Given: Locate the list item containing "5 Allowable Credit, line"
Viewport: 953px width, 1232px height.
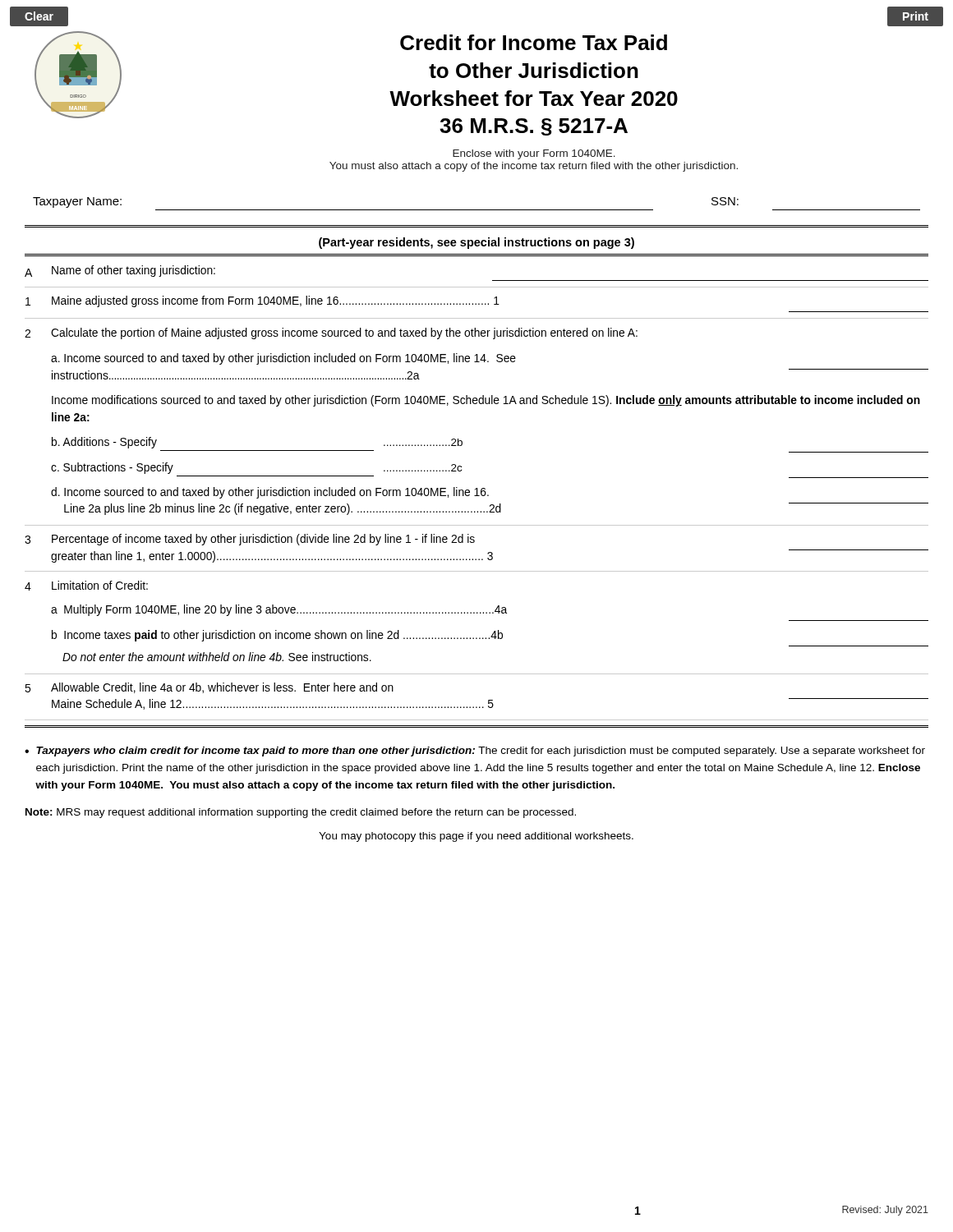Looking at the screenshot, I should click(x=476, y=697).
